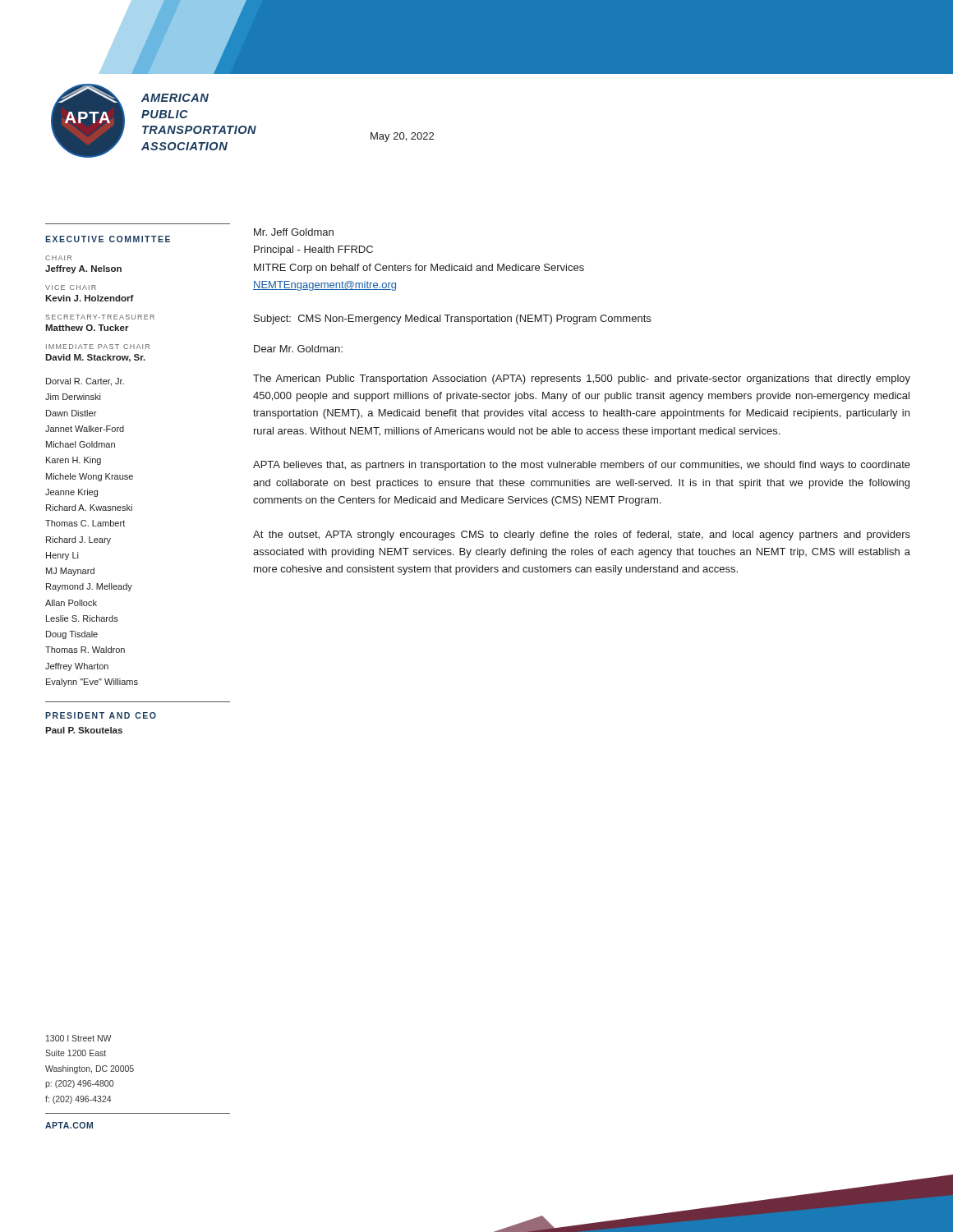Screen dimensions: 1232x953
Task: Locate the text "Karen H. King"
Action: [x=73, y=460]
